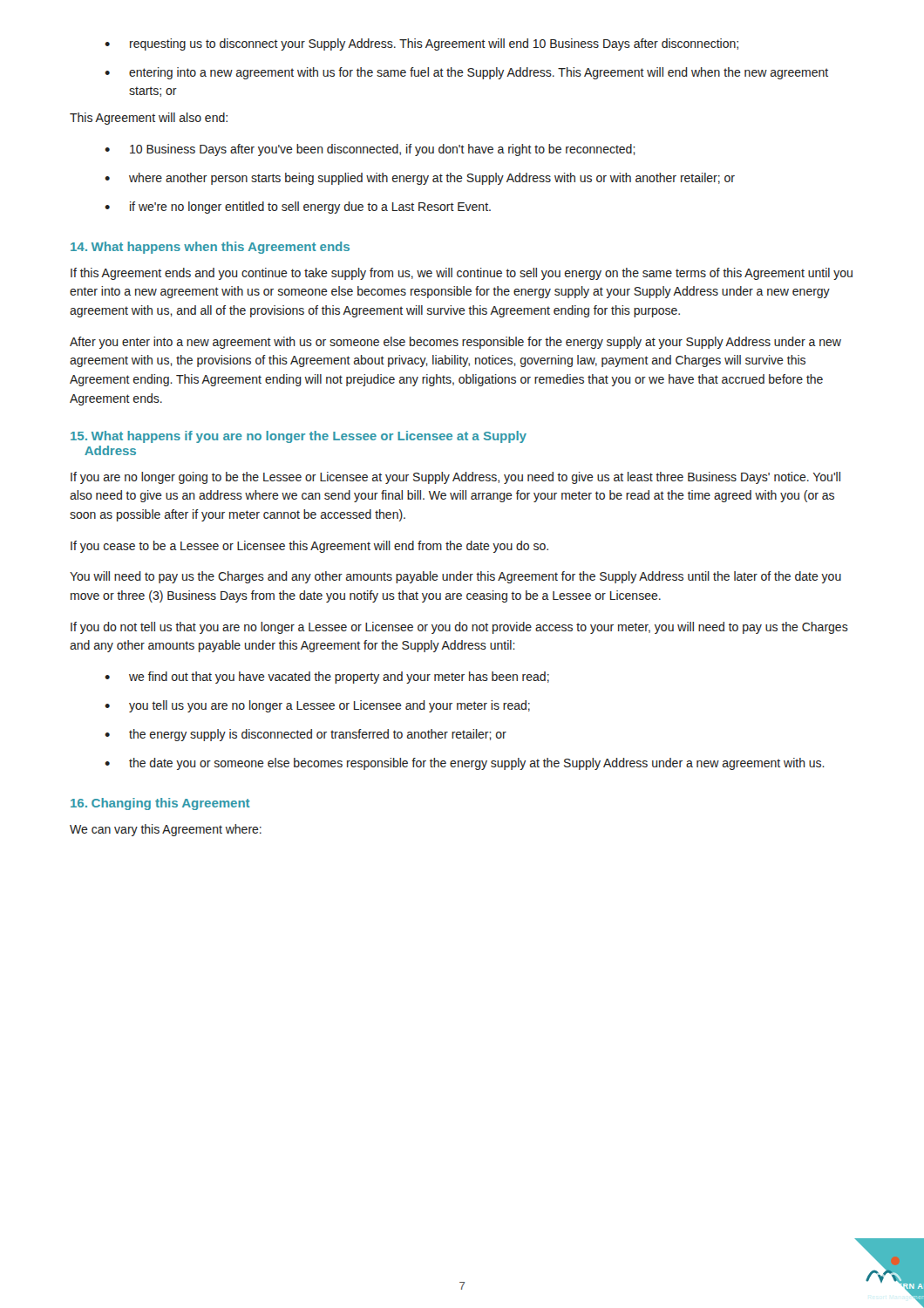
Task: Point to the text starting "If you cease to be a Lessee"
Action: 462,546
